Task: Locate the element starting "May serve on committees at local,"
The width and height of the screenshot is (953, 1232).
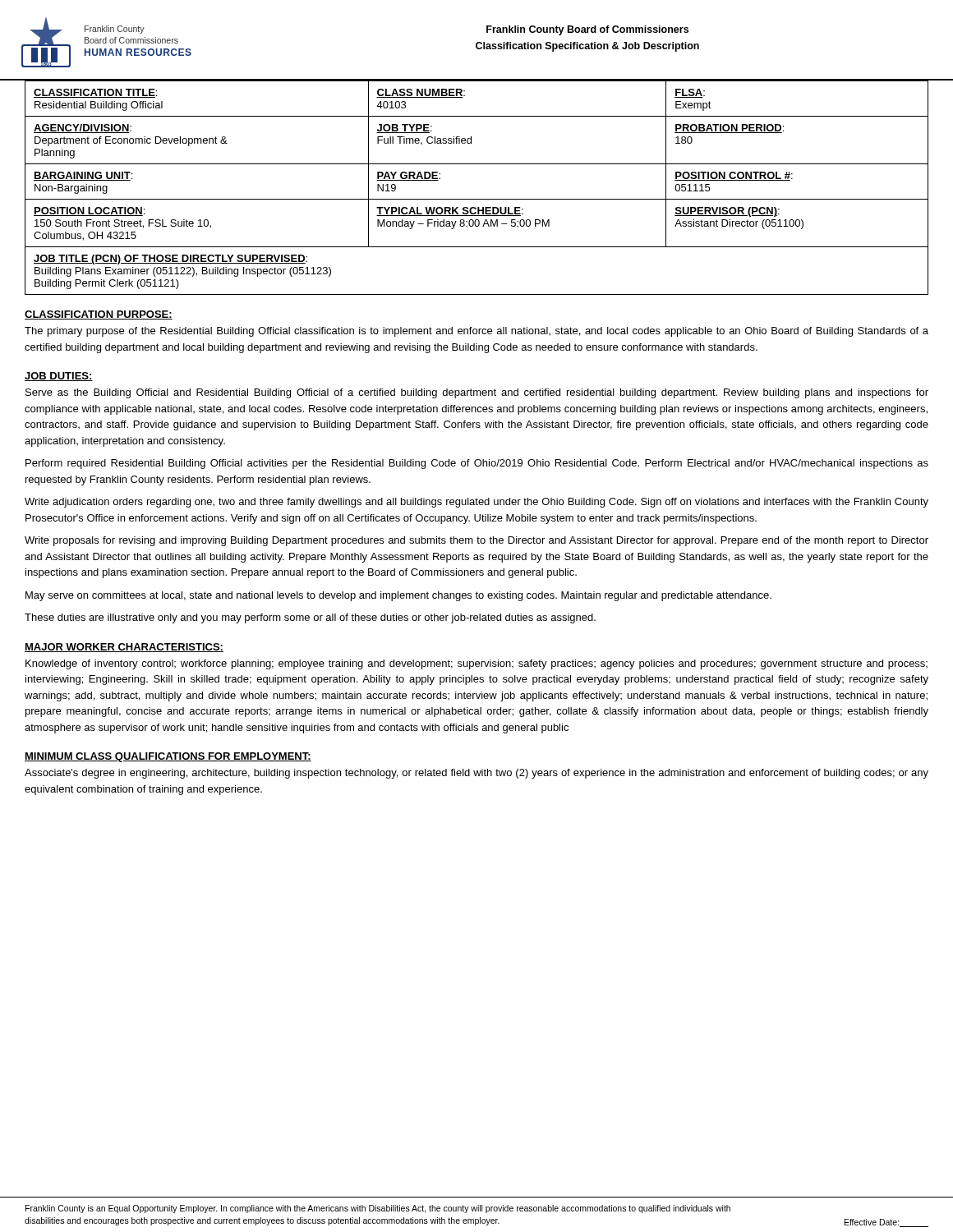Action: (398, 595)
